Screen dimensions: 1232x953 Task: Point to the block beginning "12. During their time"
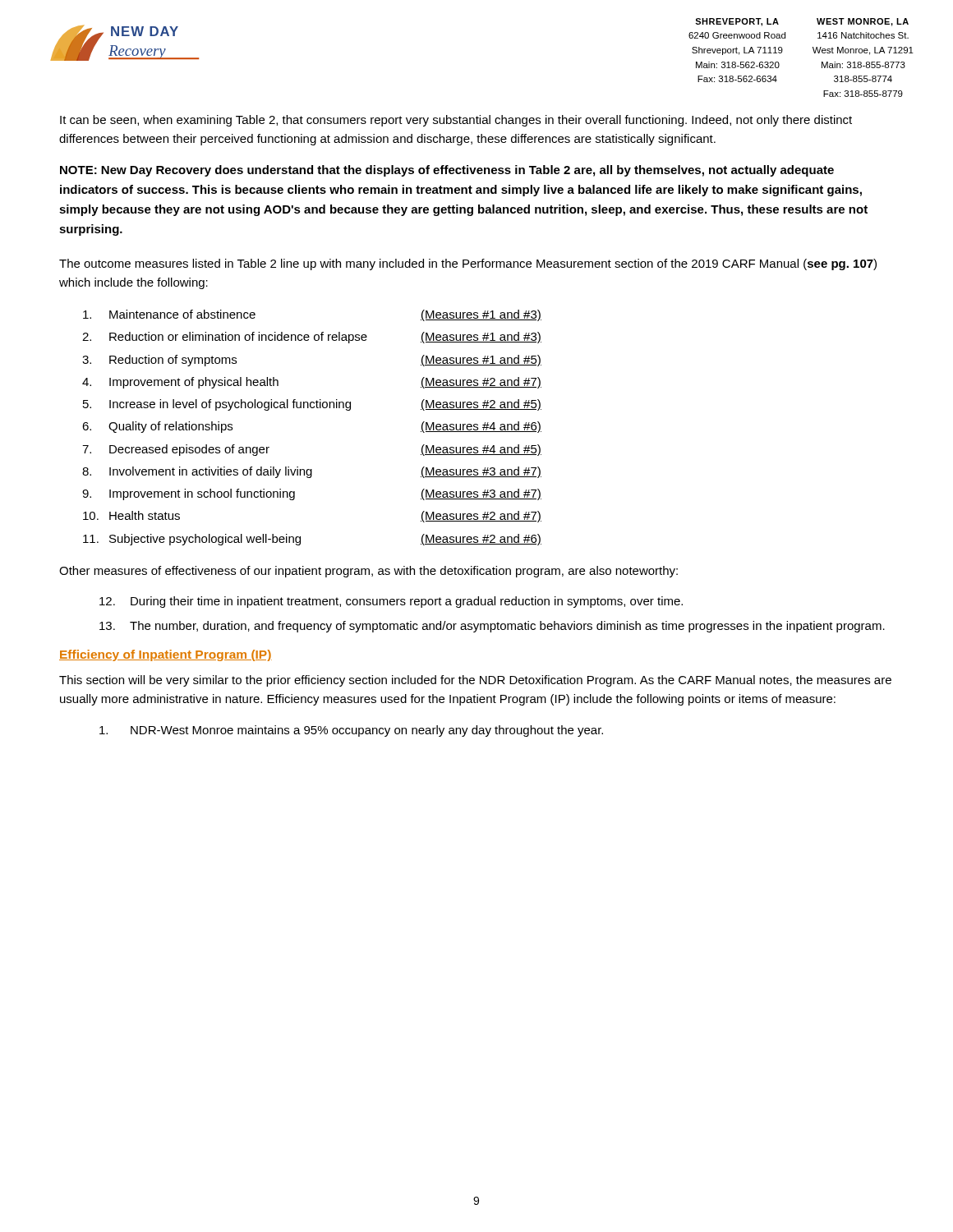[x=391, y=601]
